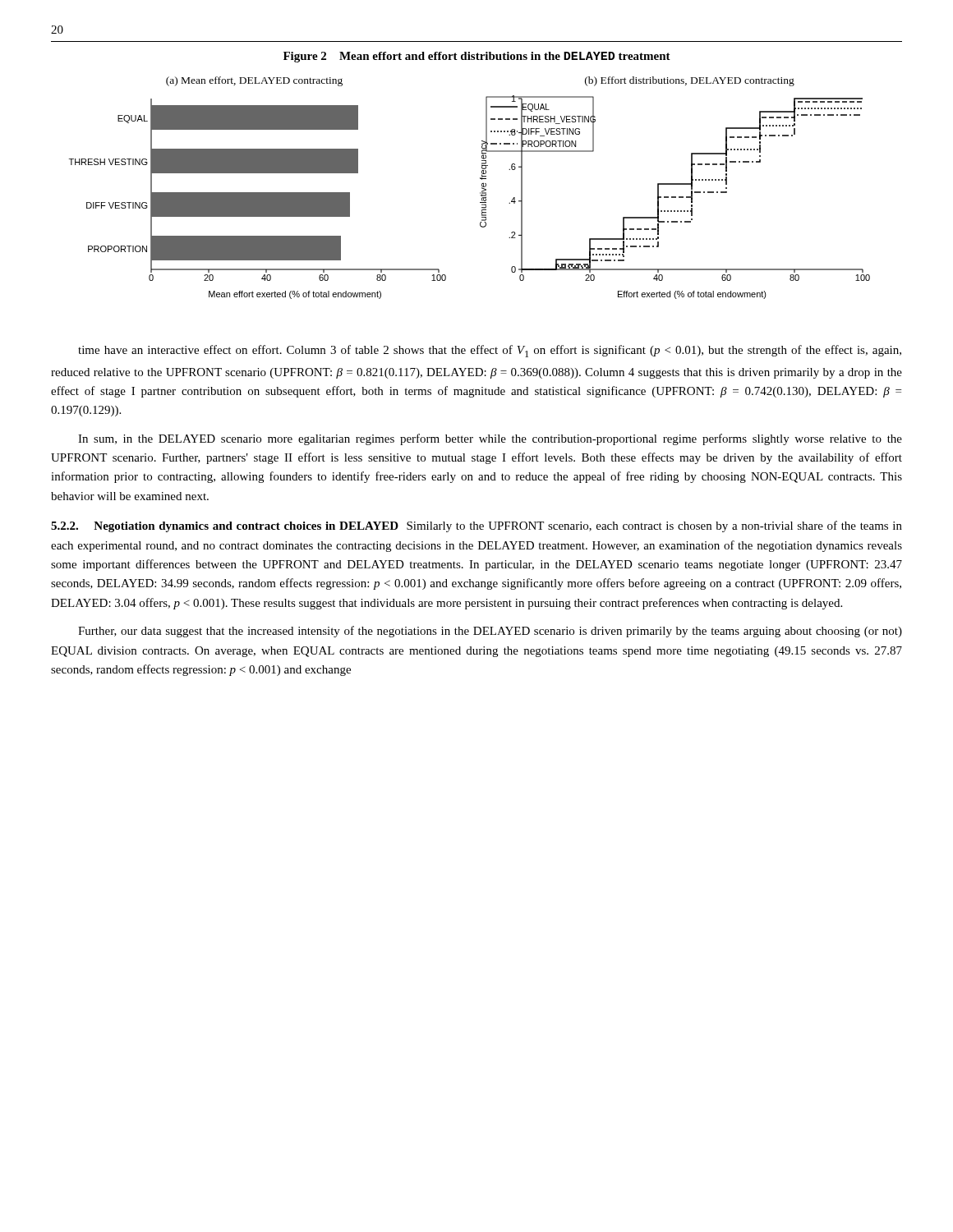Locate the text starting "time have an interactive effect"
Screen dimensions: 1232x953
coord(476,380)
